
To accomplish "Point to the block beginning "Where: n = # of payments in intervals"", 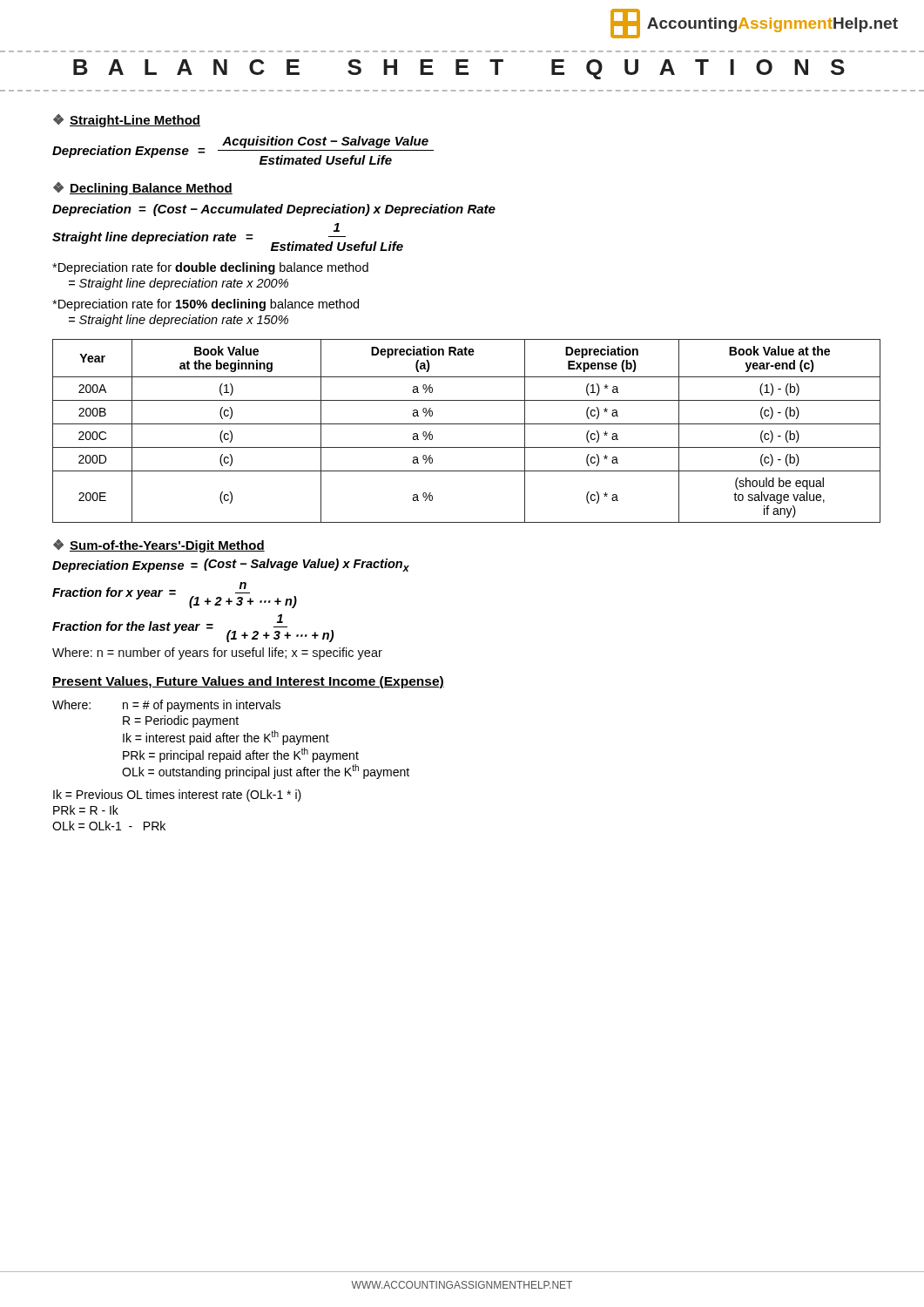I will pos(231,738).
